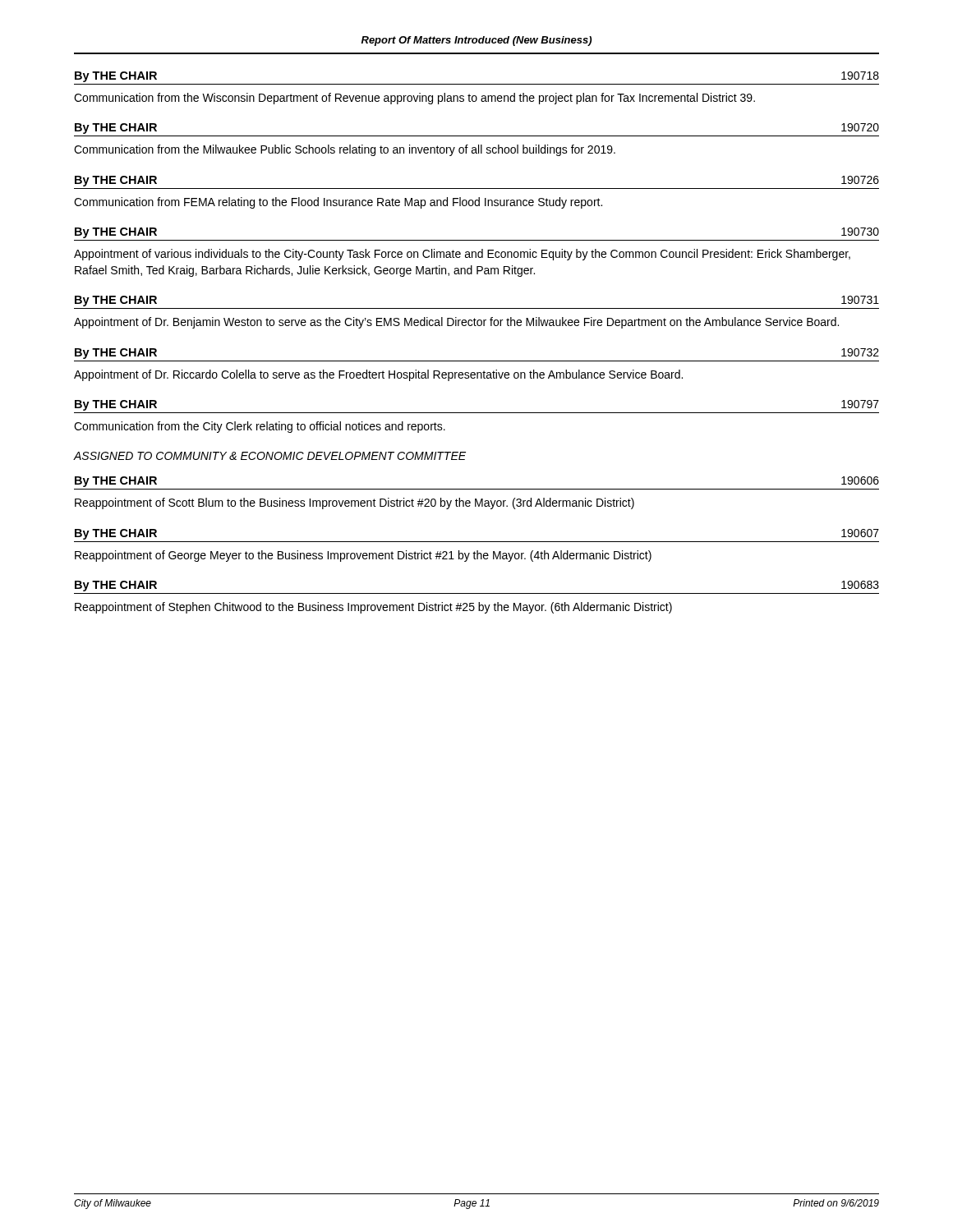Locate the section header that opens with "By THE CHAIR 190797 Communication from the City"
The image size is (953, 1232).
(x=476, y=416)
